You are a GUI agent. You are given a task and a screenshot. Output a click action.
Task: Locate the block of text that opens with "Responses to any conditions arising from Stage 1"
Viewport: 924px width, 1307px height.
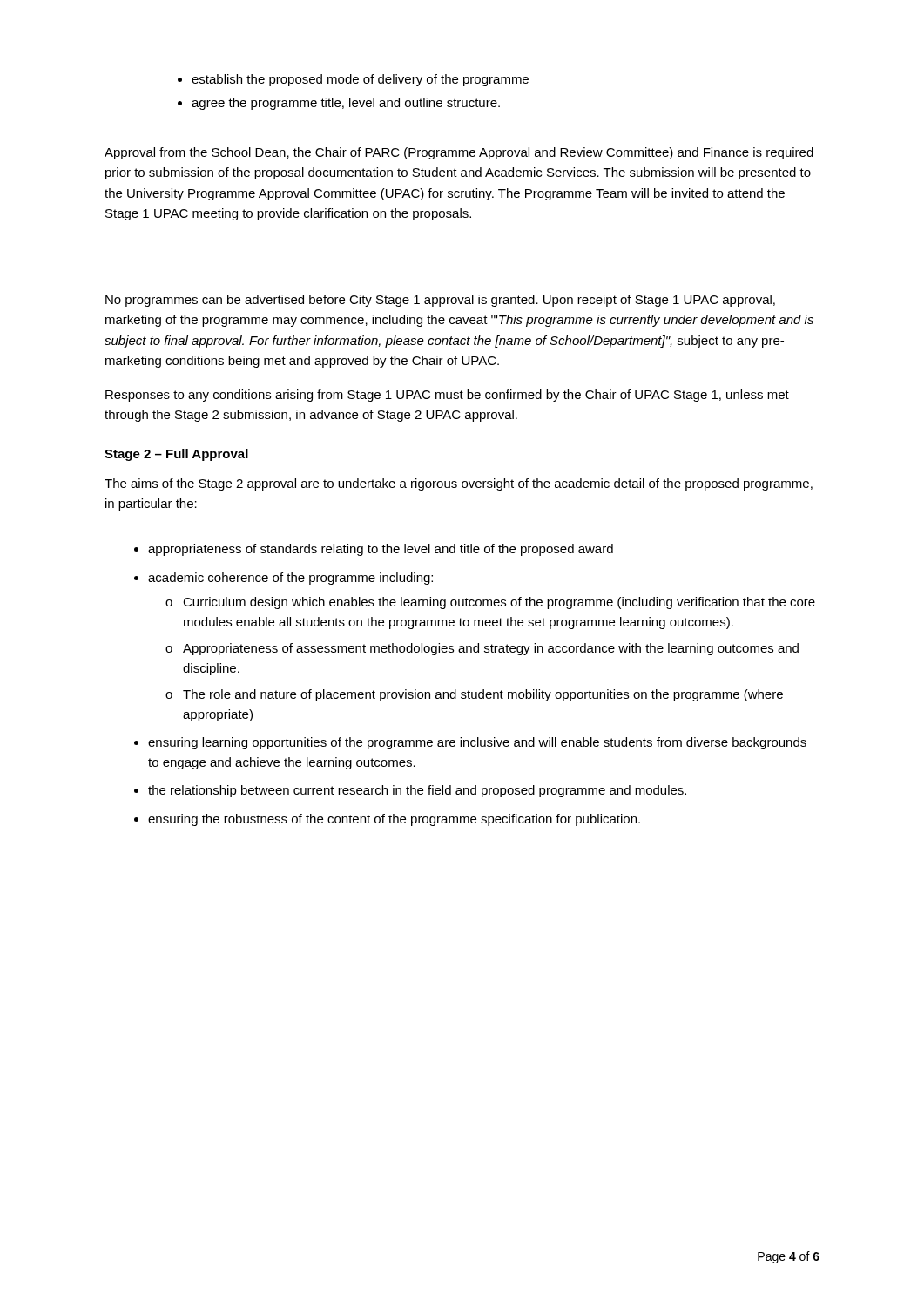point(462,405)
